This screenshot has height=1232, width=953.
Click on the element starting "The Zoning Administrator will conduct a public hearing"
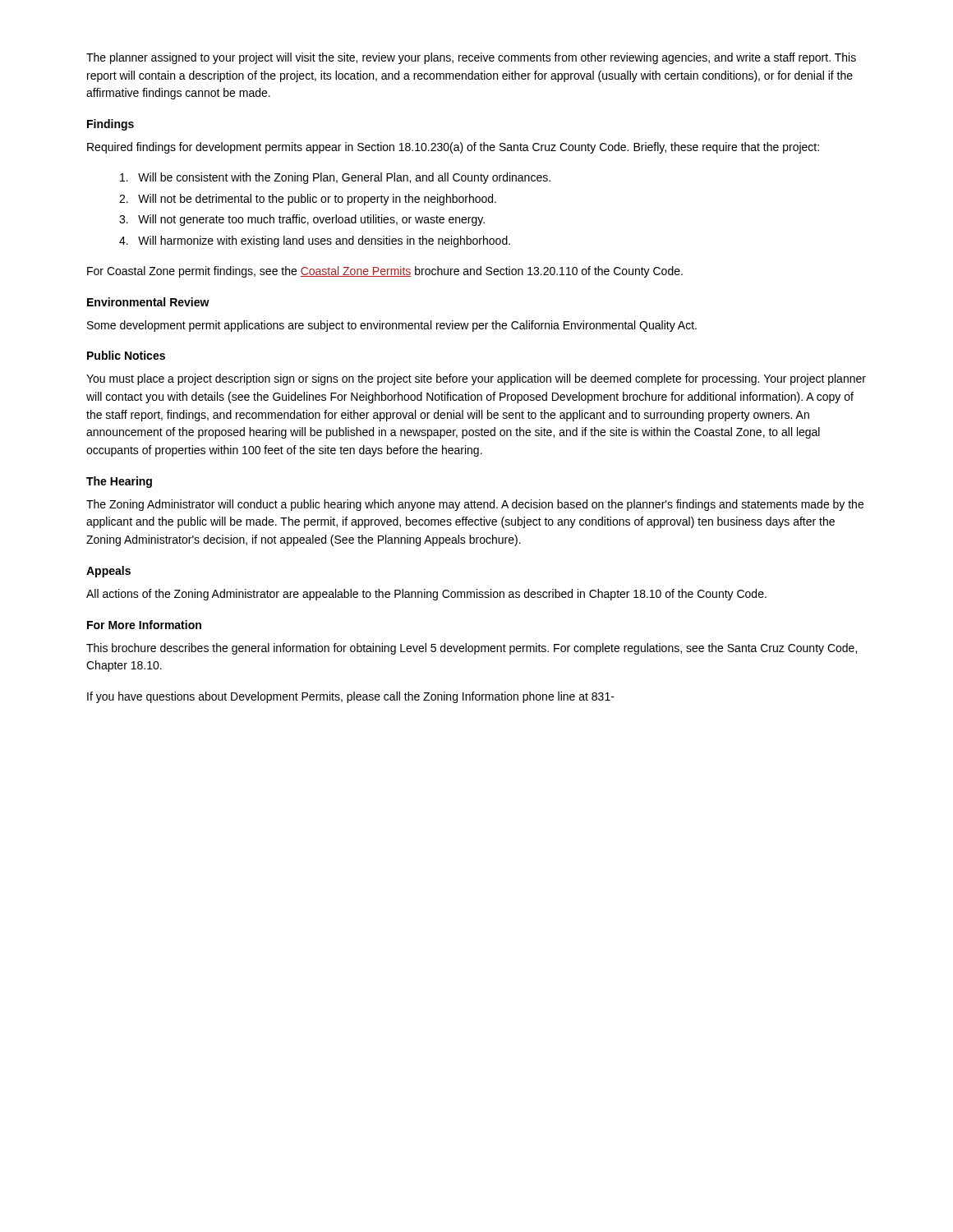(475, 522)
